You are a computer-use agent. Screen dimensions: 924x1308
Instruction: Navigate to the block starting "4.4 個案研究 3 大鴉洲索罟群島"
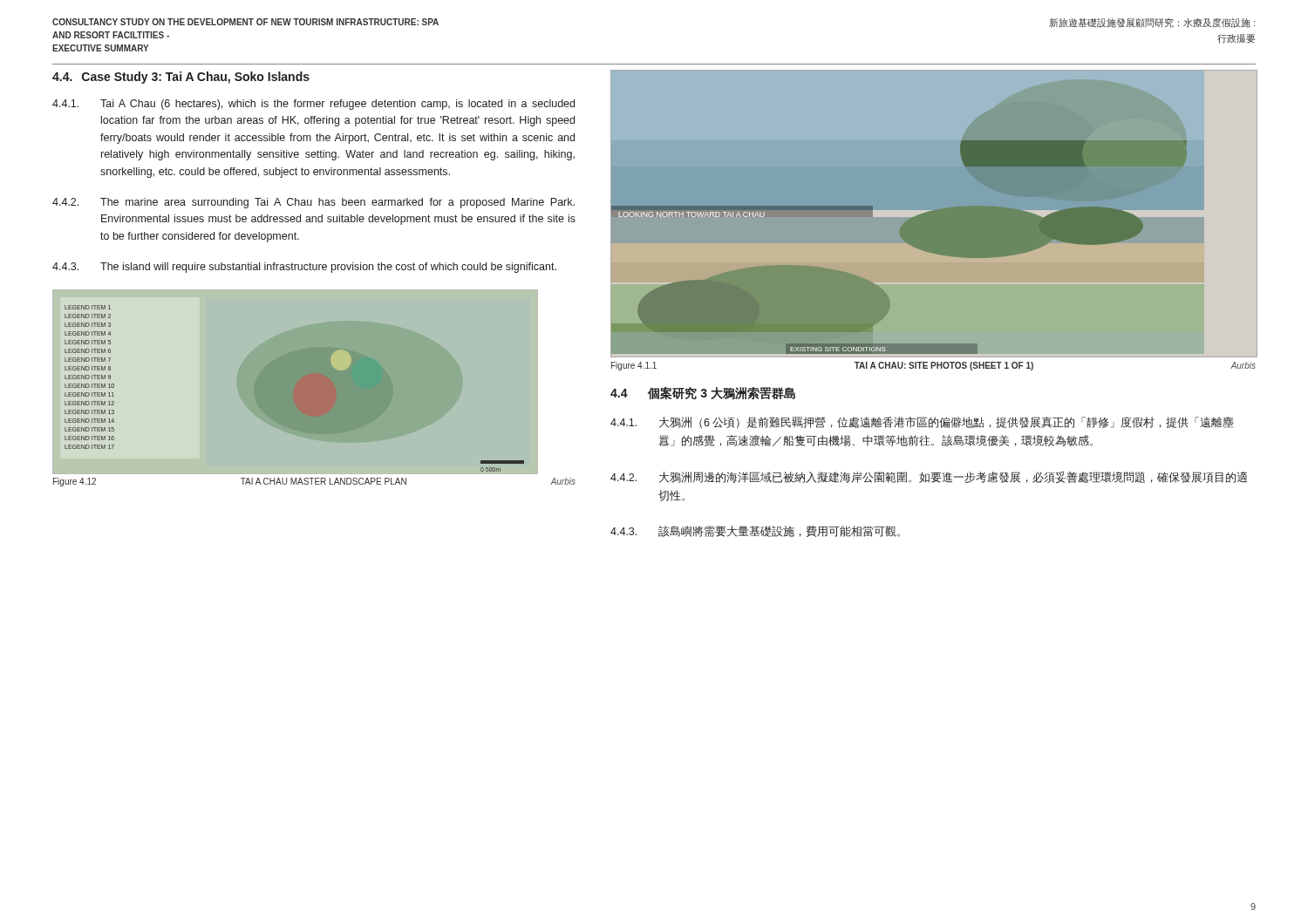click(x=703, y=394)
